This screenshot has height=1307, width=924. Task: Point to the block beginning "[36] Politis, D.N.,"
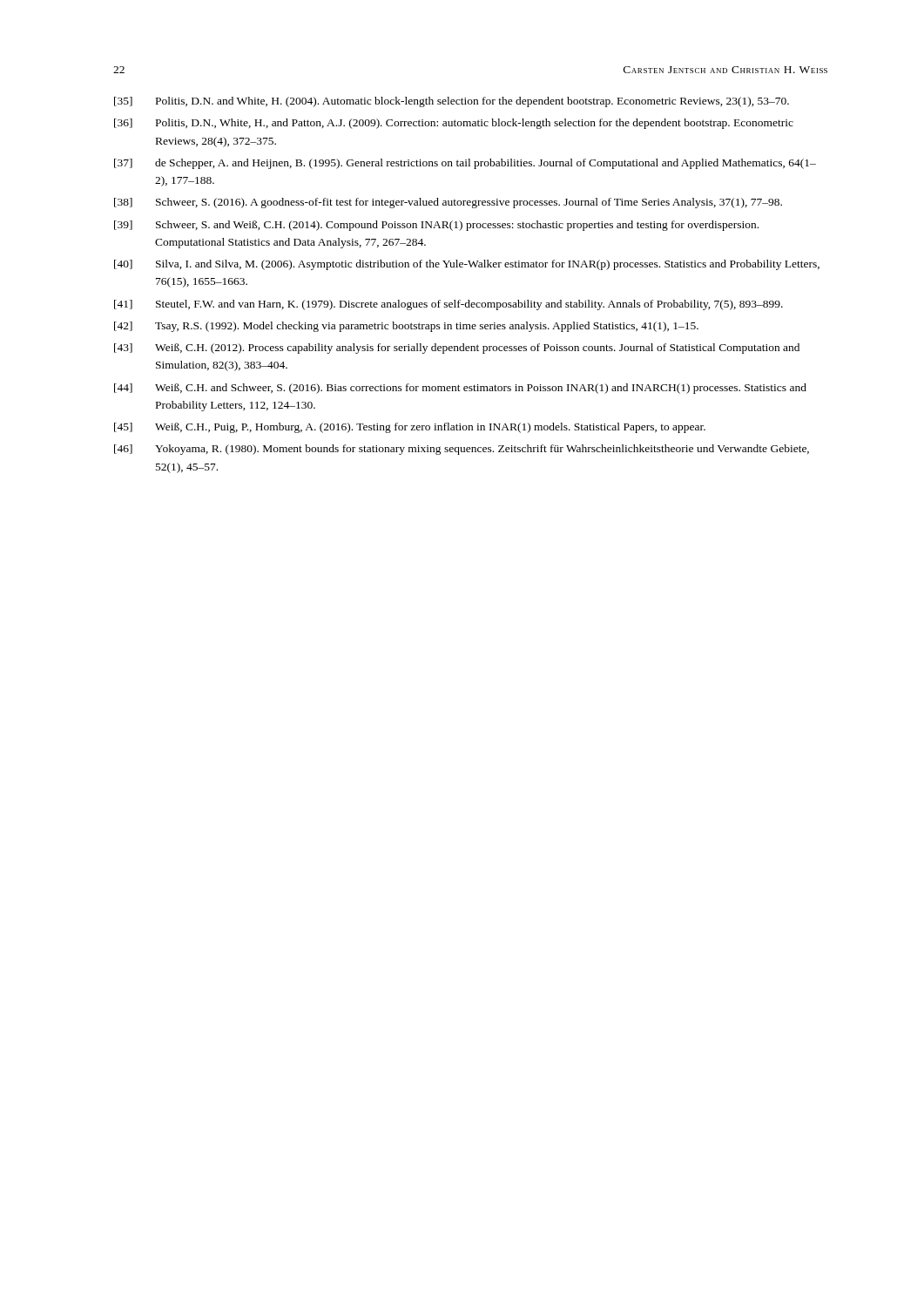471,132
